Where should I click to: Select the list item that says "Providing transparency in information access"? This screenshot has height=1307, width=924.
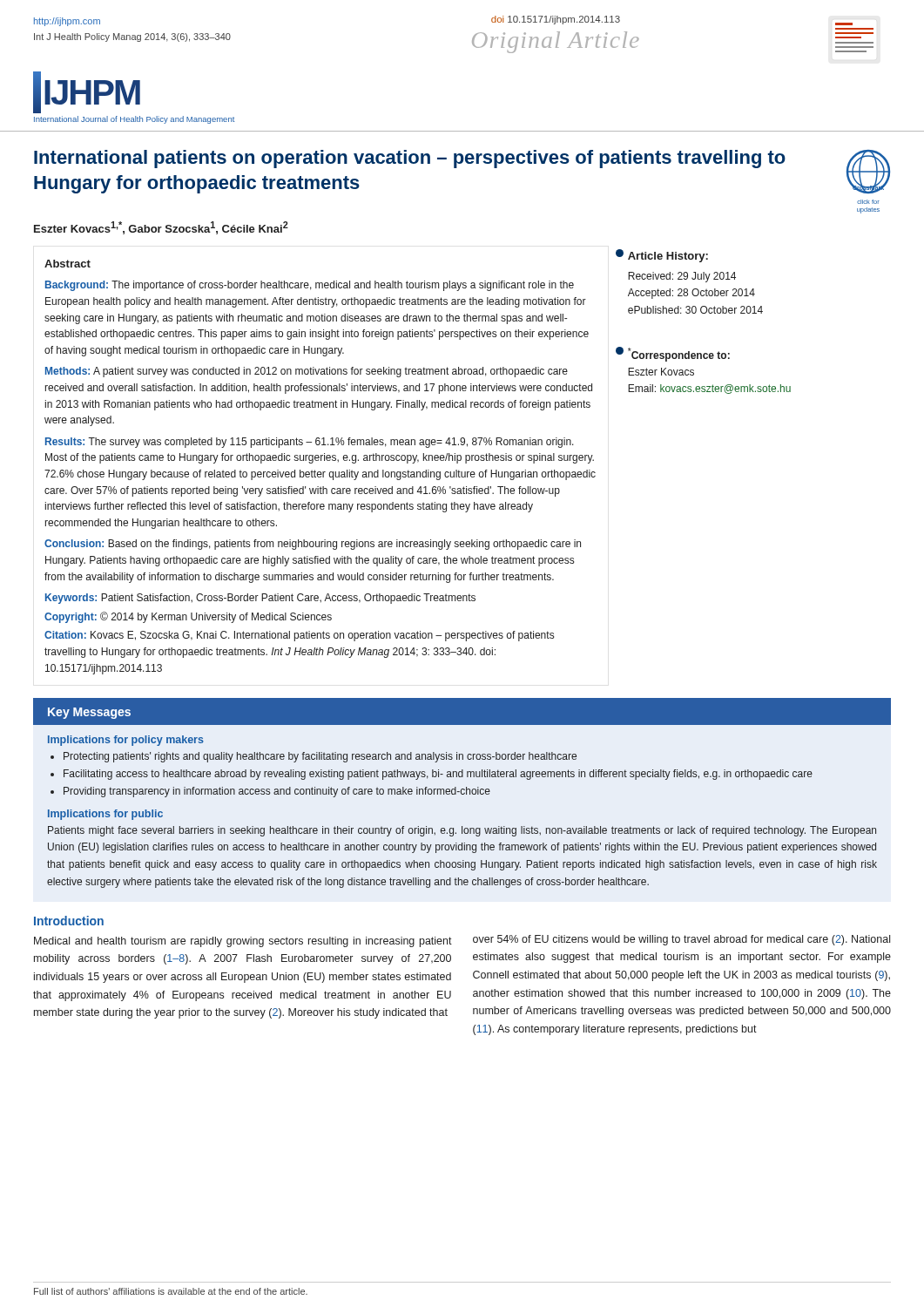pos(277,791)
